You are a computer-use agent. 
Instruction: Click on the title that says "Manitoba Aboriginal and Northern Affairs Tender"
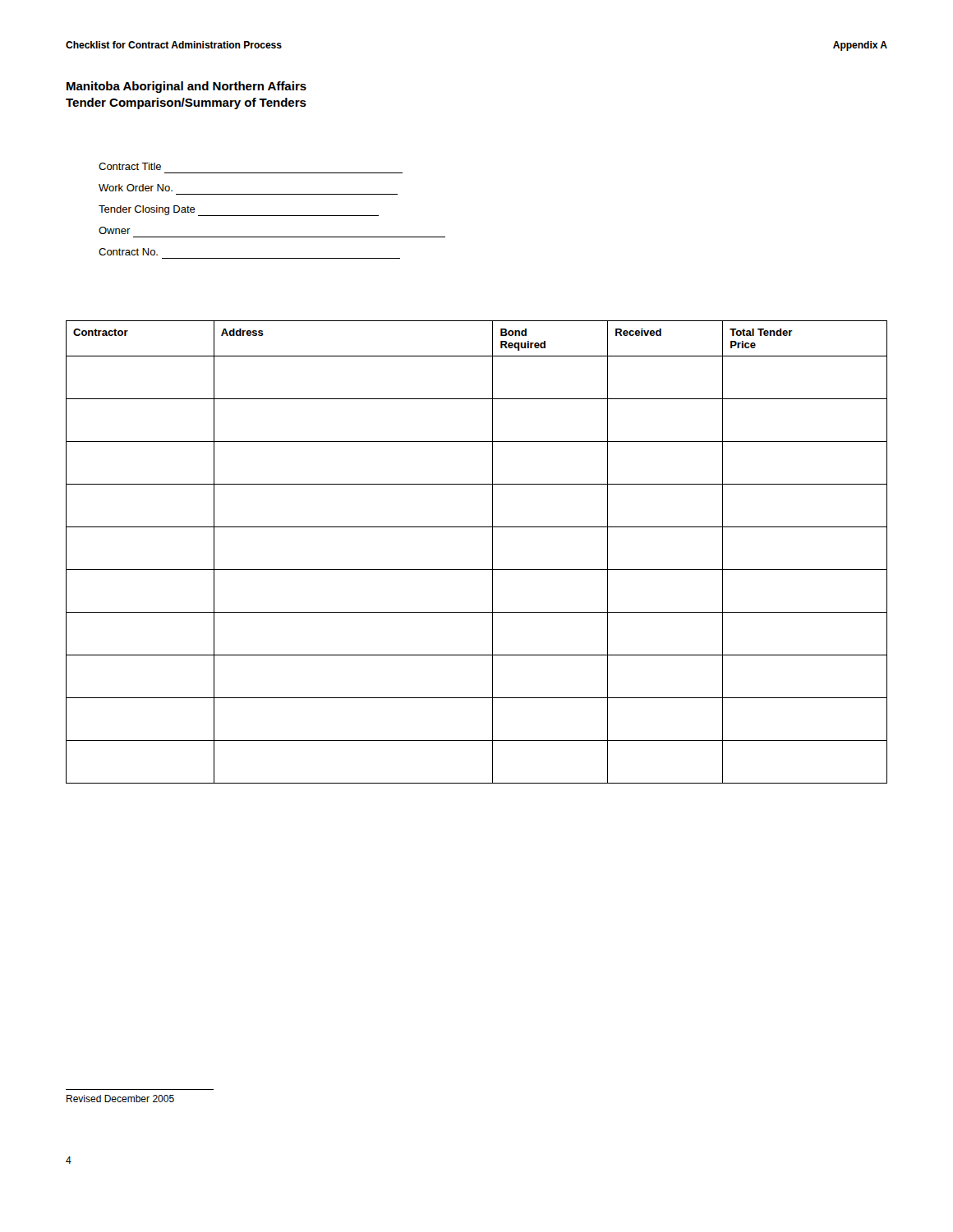tap(186, 94)
